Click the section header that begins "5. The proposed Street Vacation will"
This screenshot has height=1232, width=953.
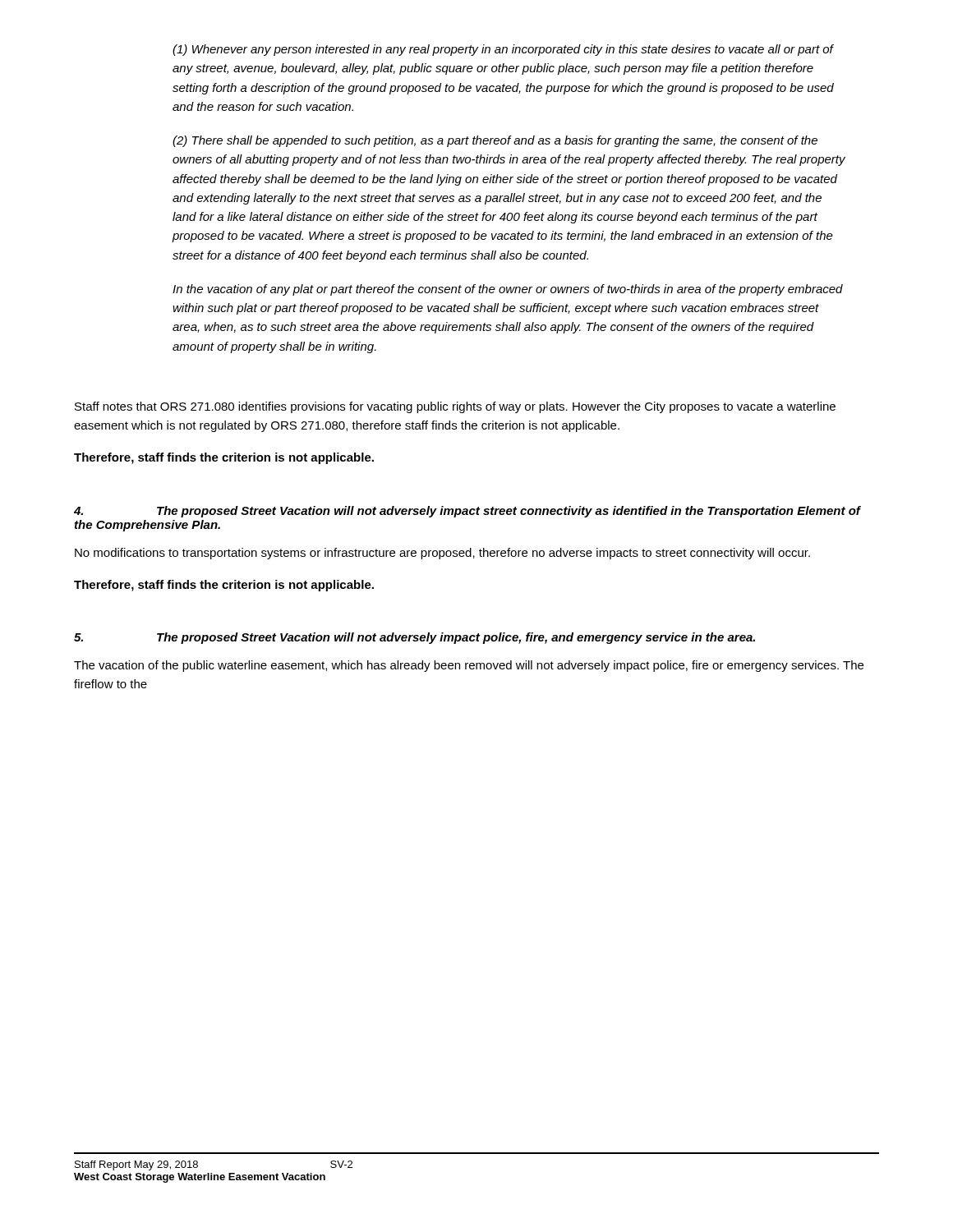pos(415,637)
